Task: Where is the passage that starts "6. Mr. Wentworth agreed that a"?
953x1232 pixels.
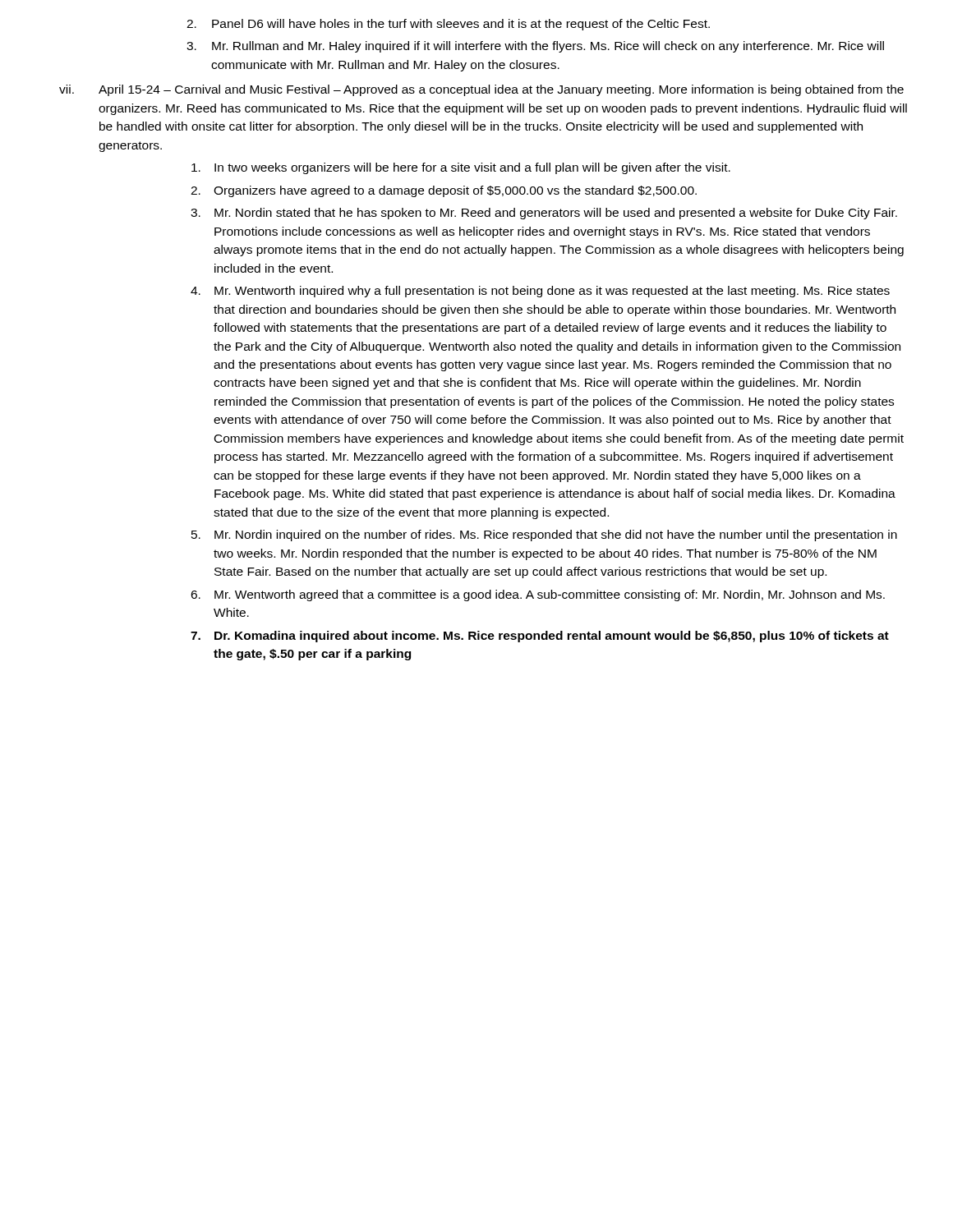Action: (549, 604)
